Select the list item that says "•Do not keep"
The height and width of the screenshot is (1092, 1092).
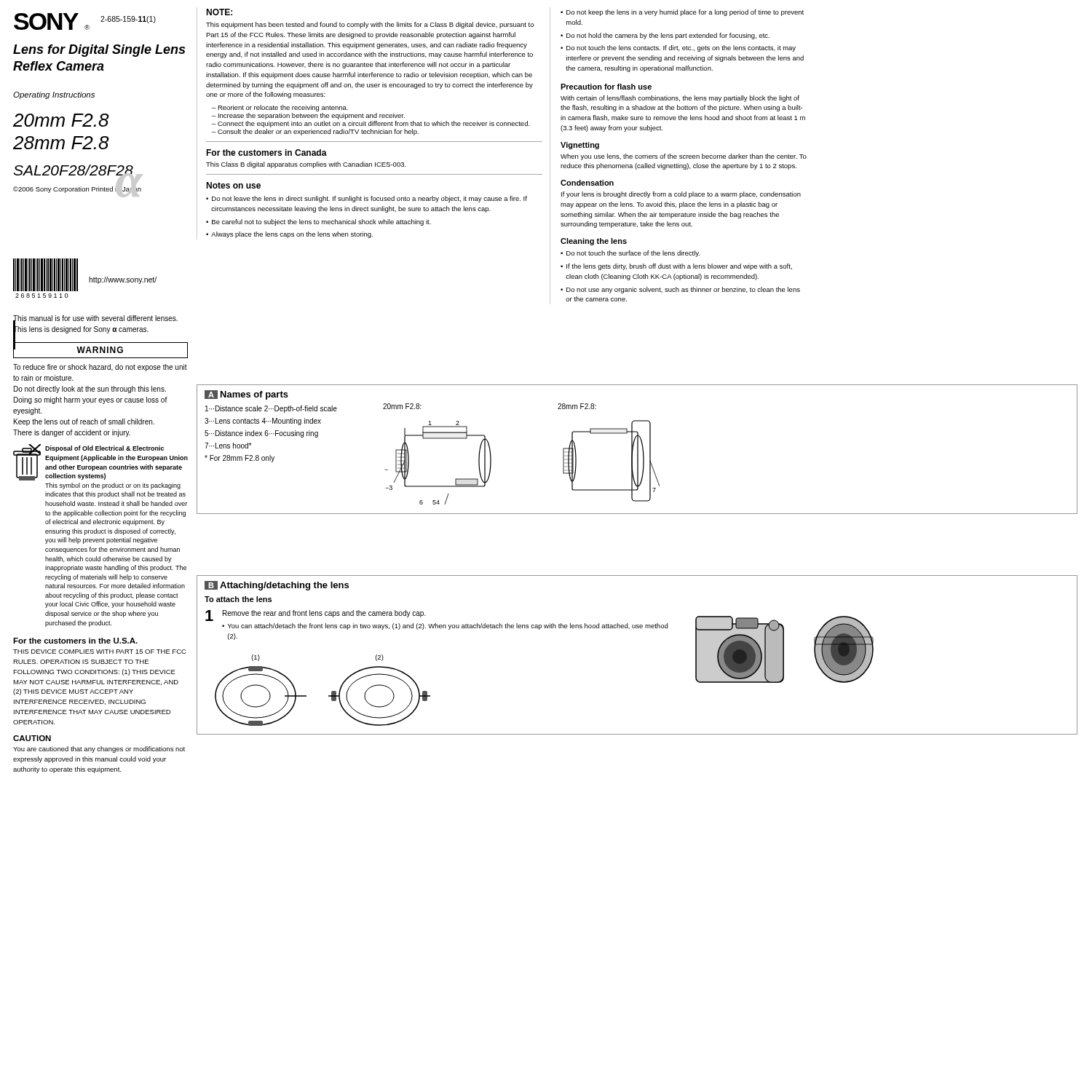pyautogui.click(x=684, y=17)
